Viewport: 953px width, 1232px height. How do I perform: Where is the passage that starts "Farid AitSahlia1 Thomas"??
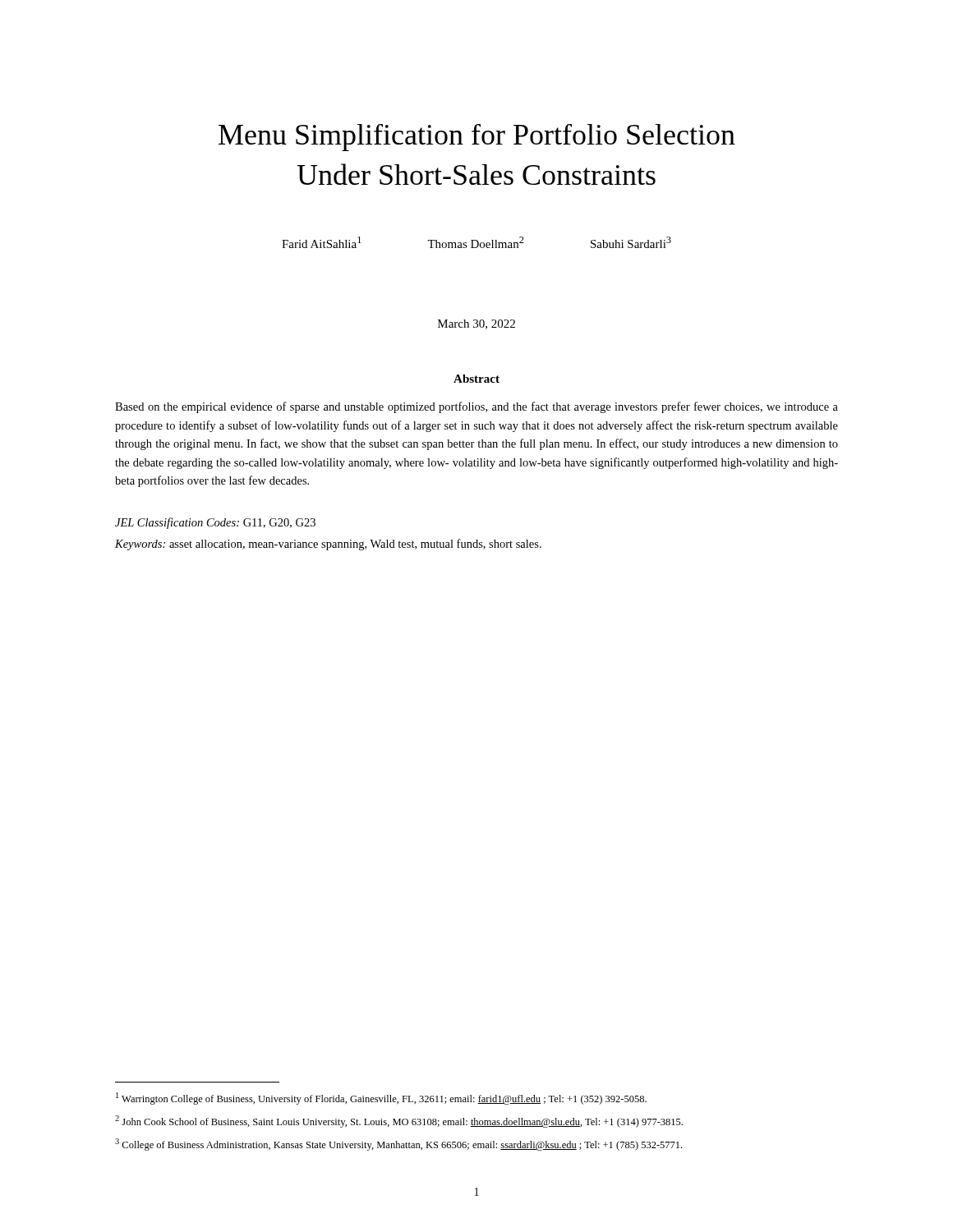tap(476, 243)
